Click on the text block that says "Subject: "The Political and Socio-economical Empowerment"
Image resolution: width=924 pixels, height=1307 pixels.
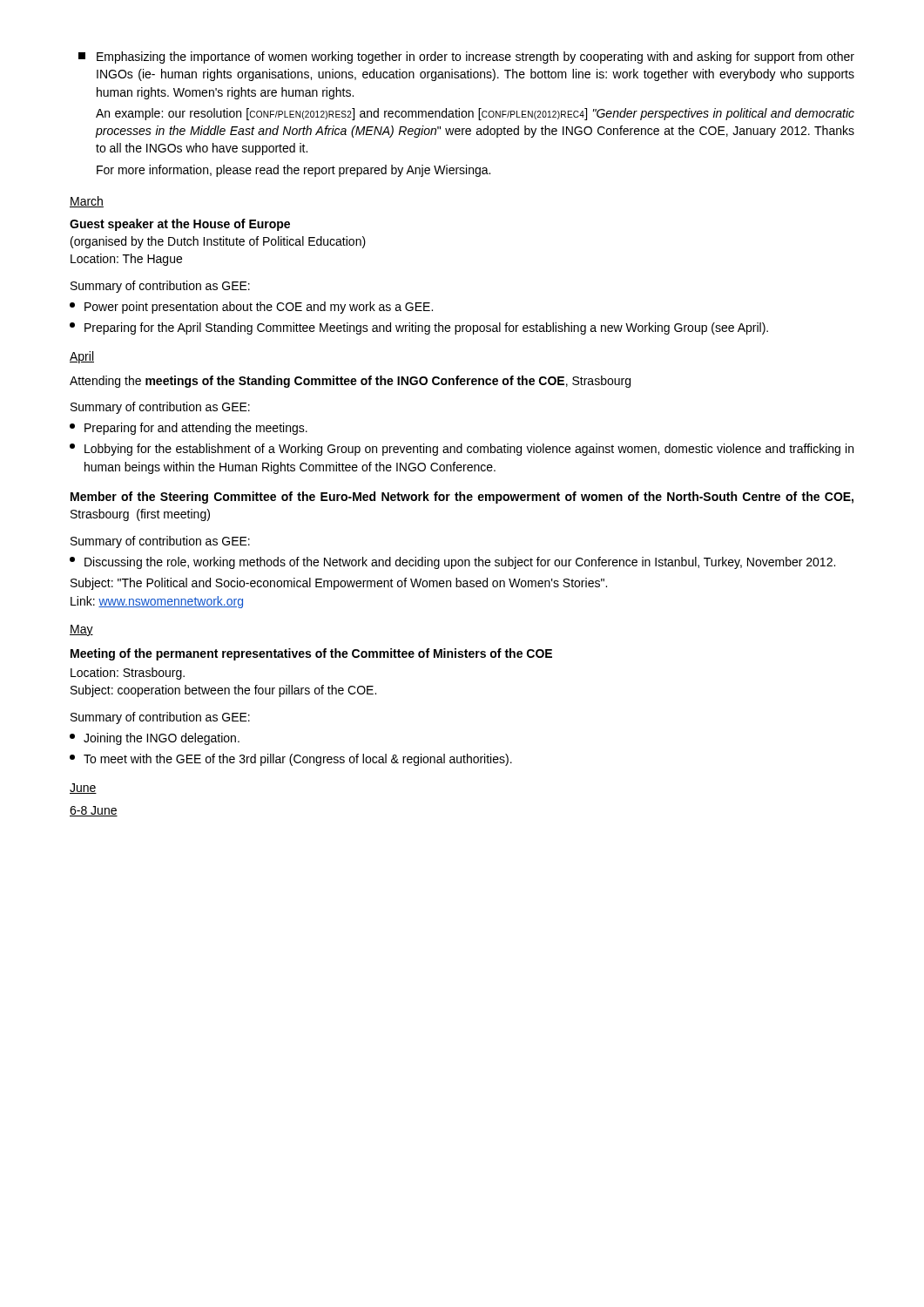(462, 592)
